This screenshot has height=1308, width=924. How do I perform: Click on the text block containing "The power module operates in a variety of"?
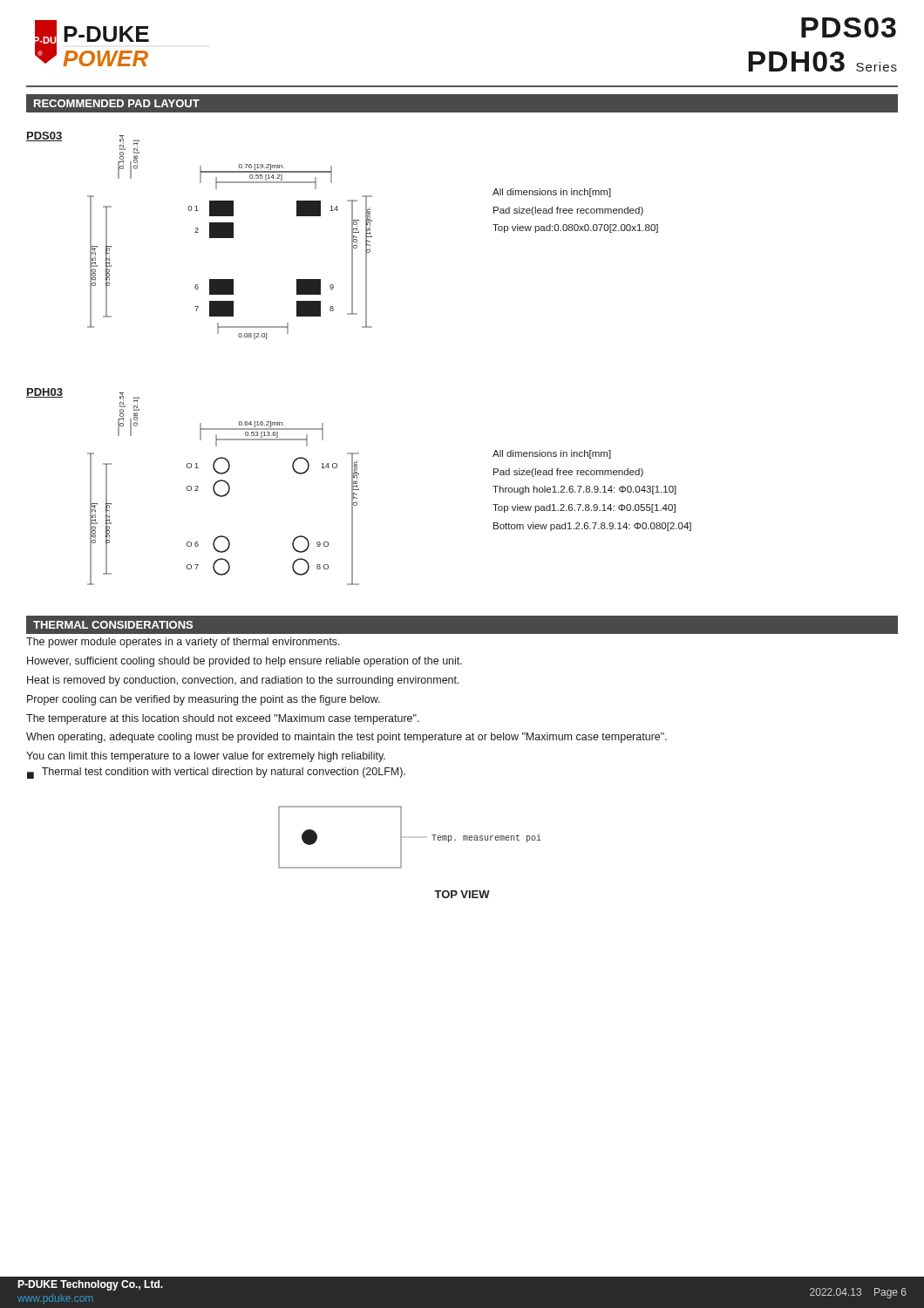347,699
